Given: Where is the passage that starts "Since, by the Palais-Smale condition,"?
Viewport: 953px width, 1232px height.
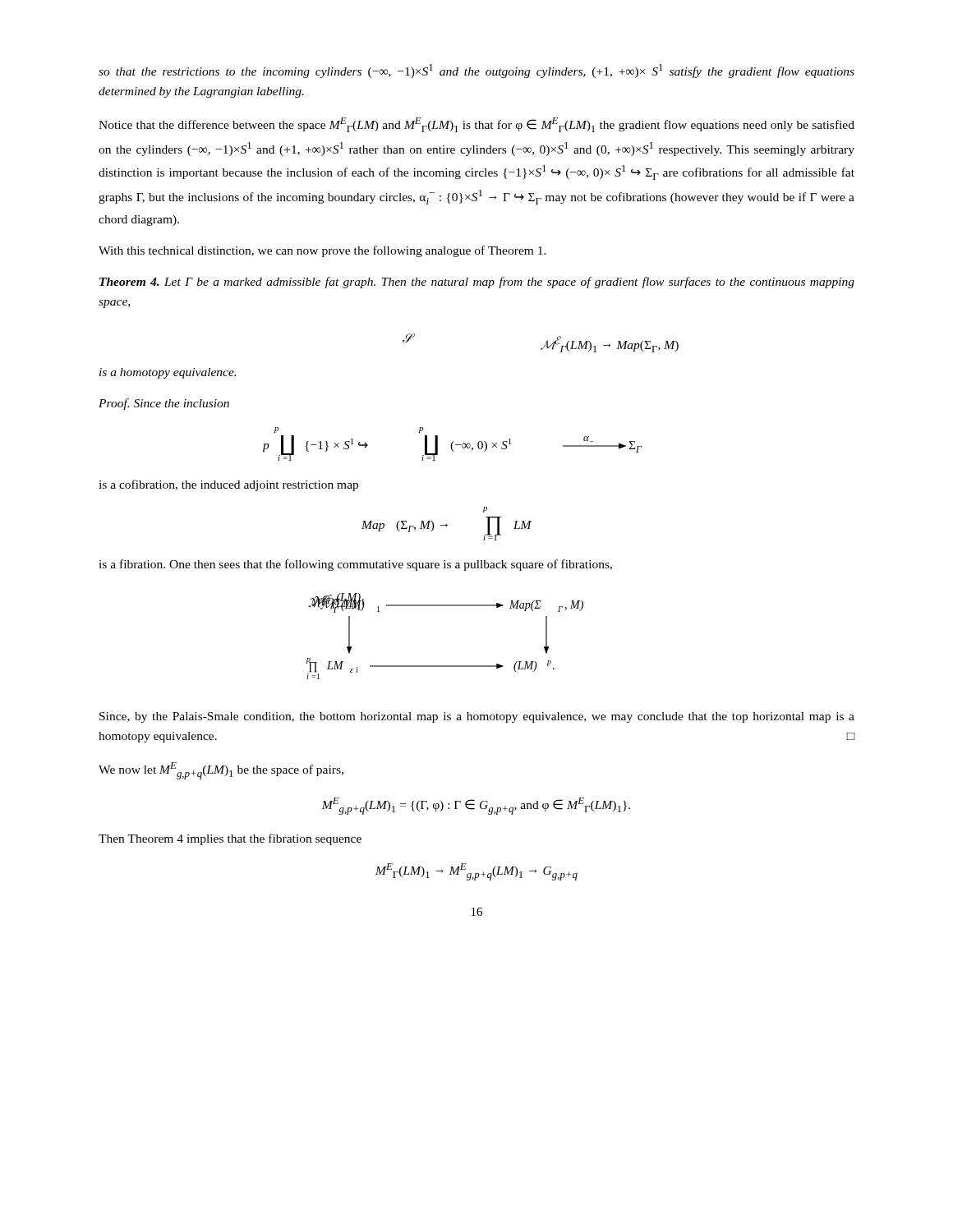Looking at the screenshot, I should (x=476, y=728).
